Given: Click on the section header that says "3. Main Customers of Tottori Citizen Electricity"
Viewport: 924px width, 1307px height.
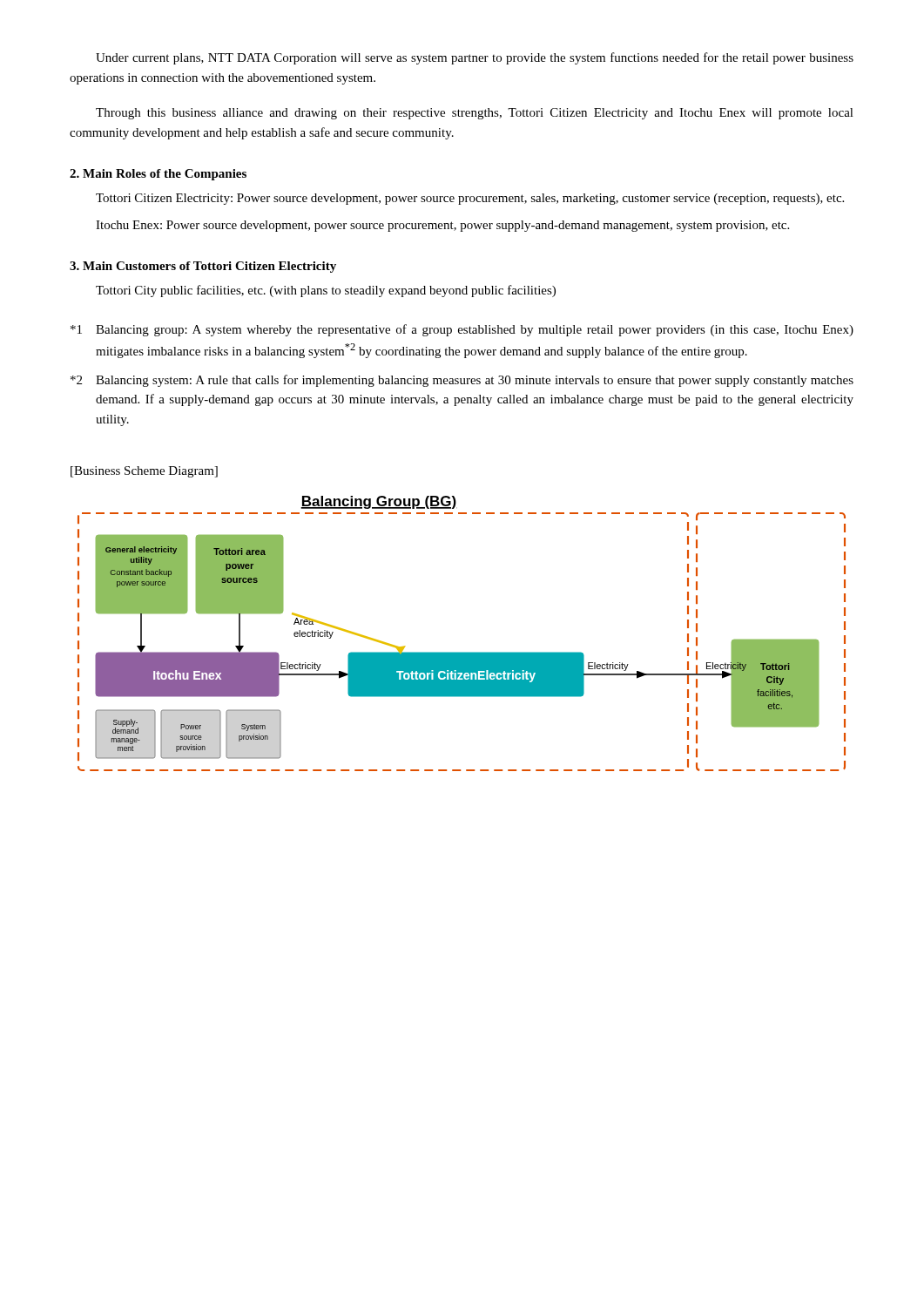Looking at the screenshot, I should pos(203,266).
